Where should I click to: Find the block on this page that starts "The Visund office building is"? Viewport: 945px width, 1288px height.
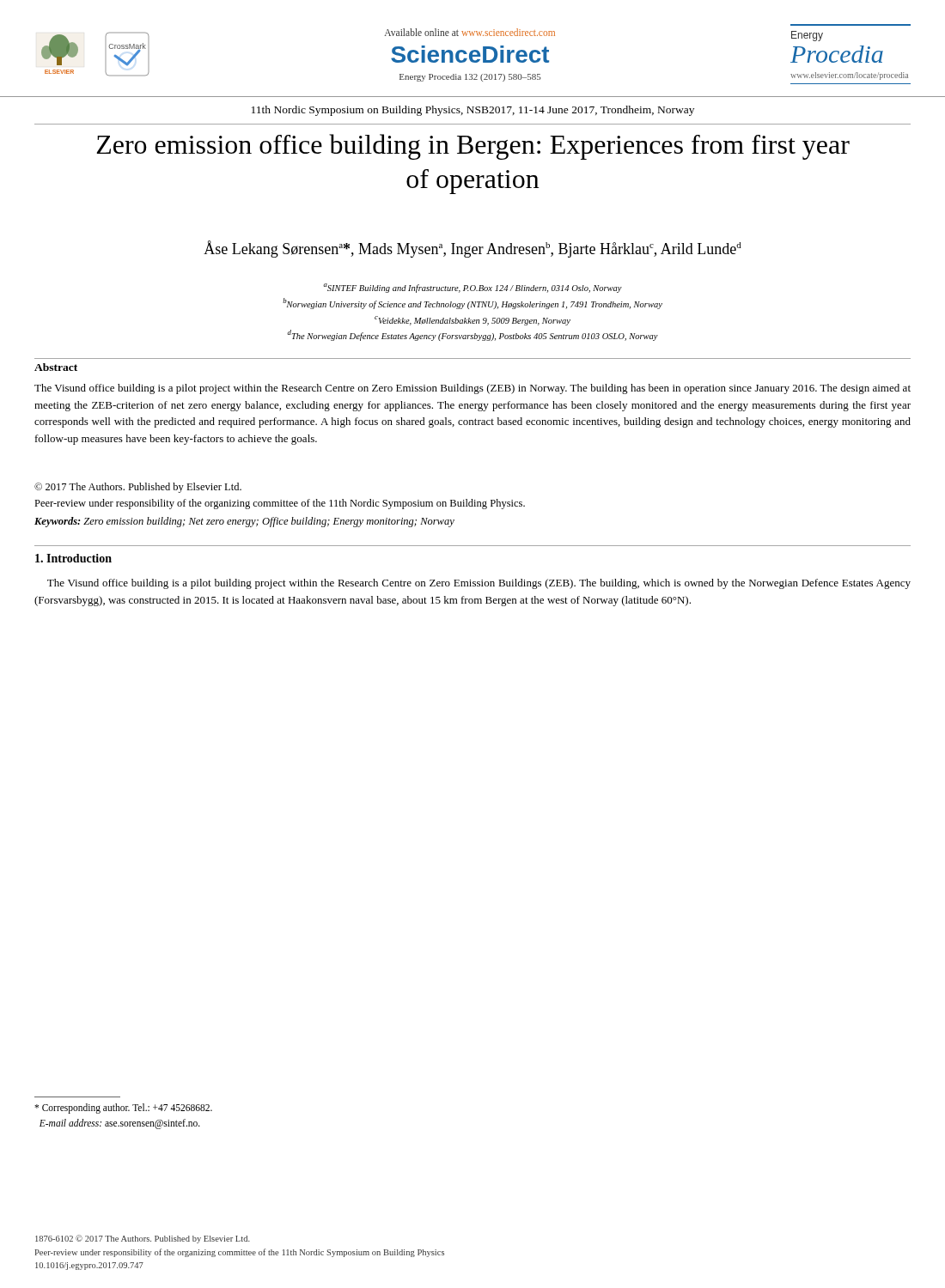(472, 591)
